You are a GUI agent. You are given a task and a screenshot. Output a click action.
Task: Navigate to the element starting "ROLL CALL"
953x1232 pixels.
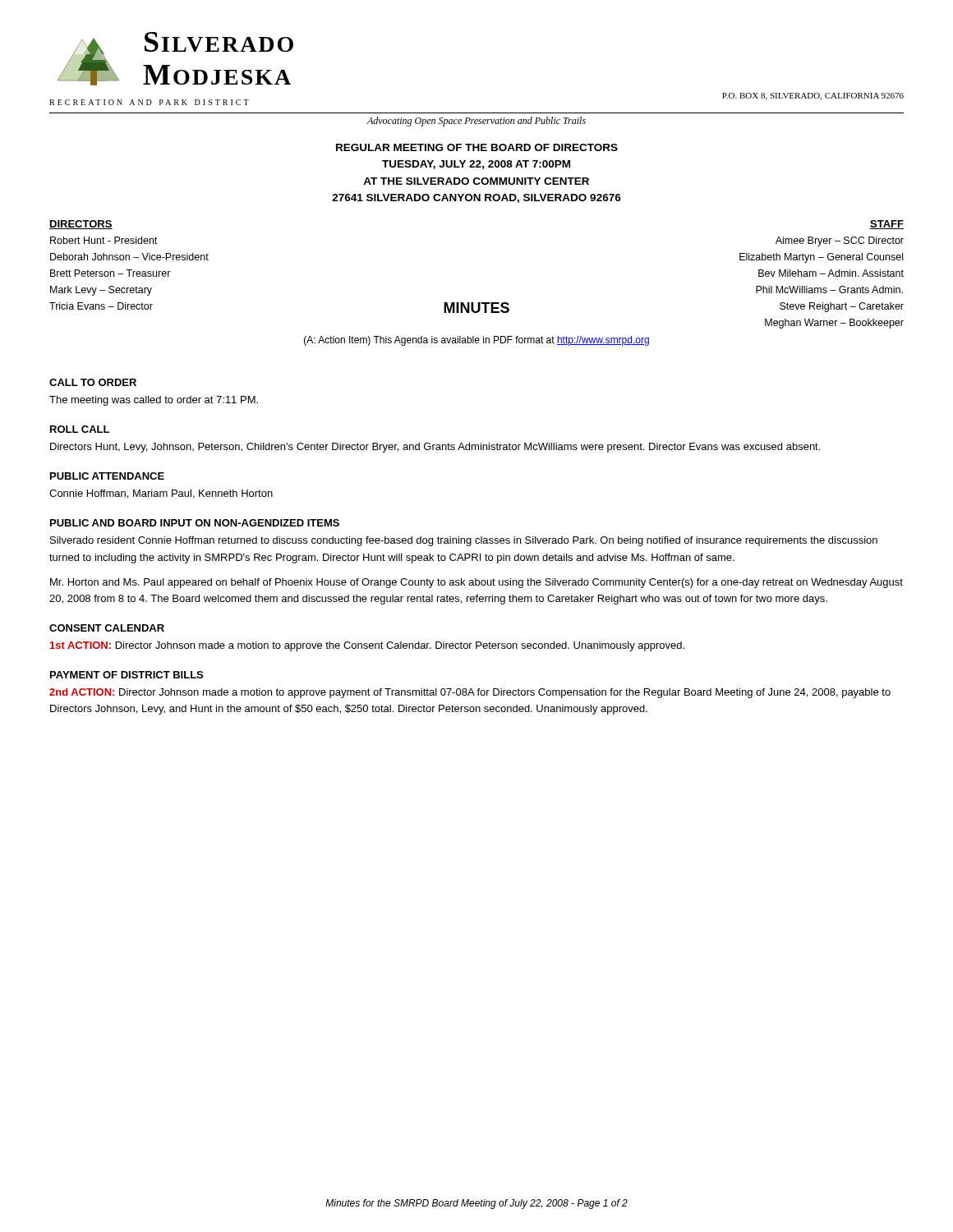pos(79,429)
